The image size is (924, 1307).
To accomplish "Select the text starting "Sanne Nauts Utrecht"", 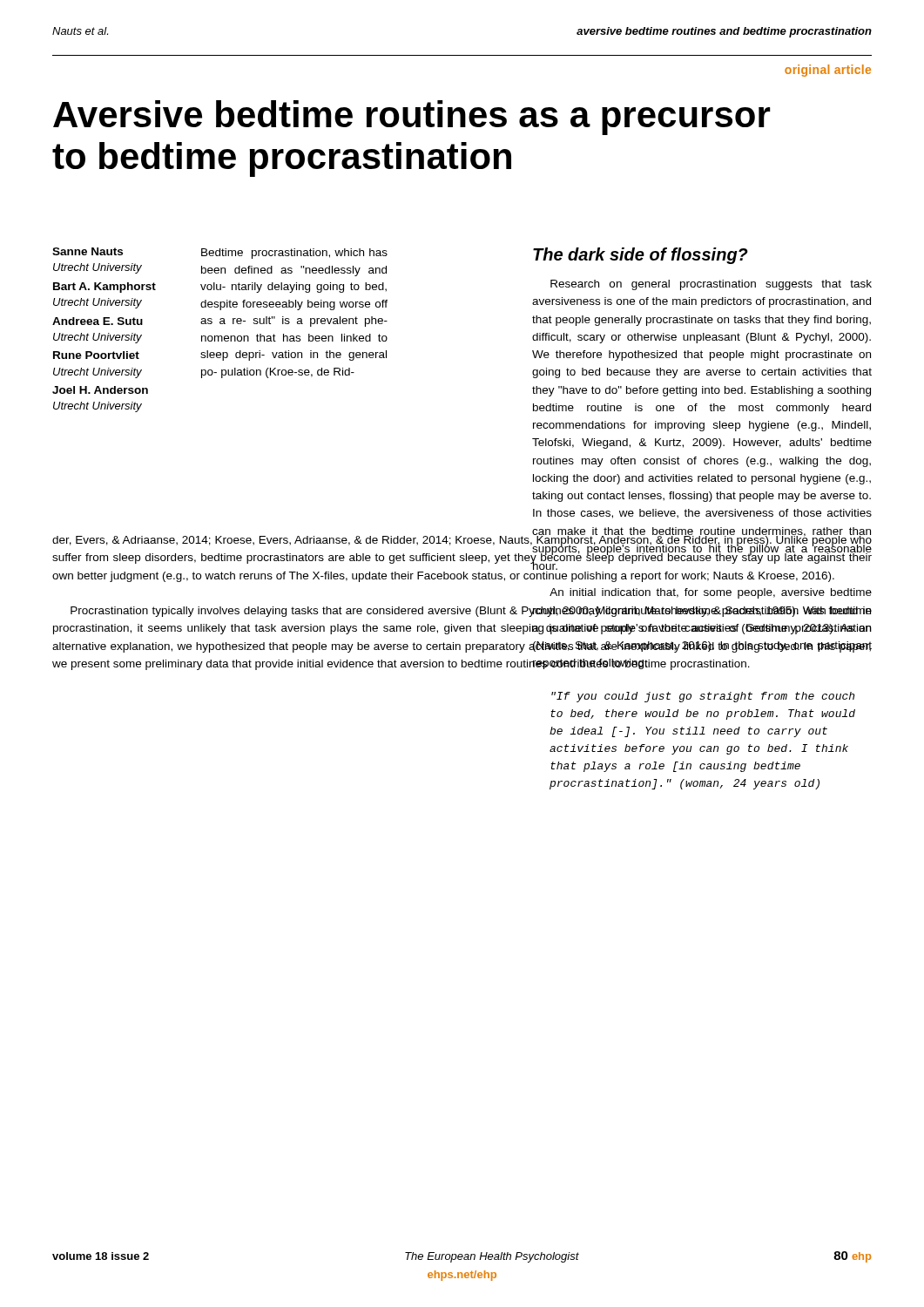I will (120, 329).
